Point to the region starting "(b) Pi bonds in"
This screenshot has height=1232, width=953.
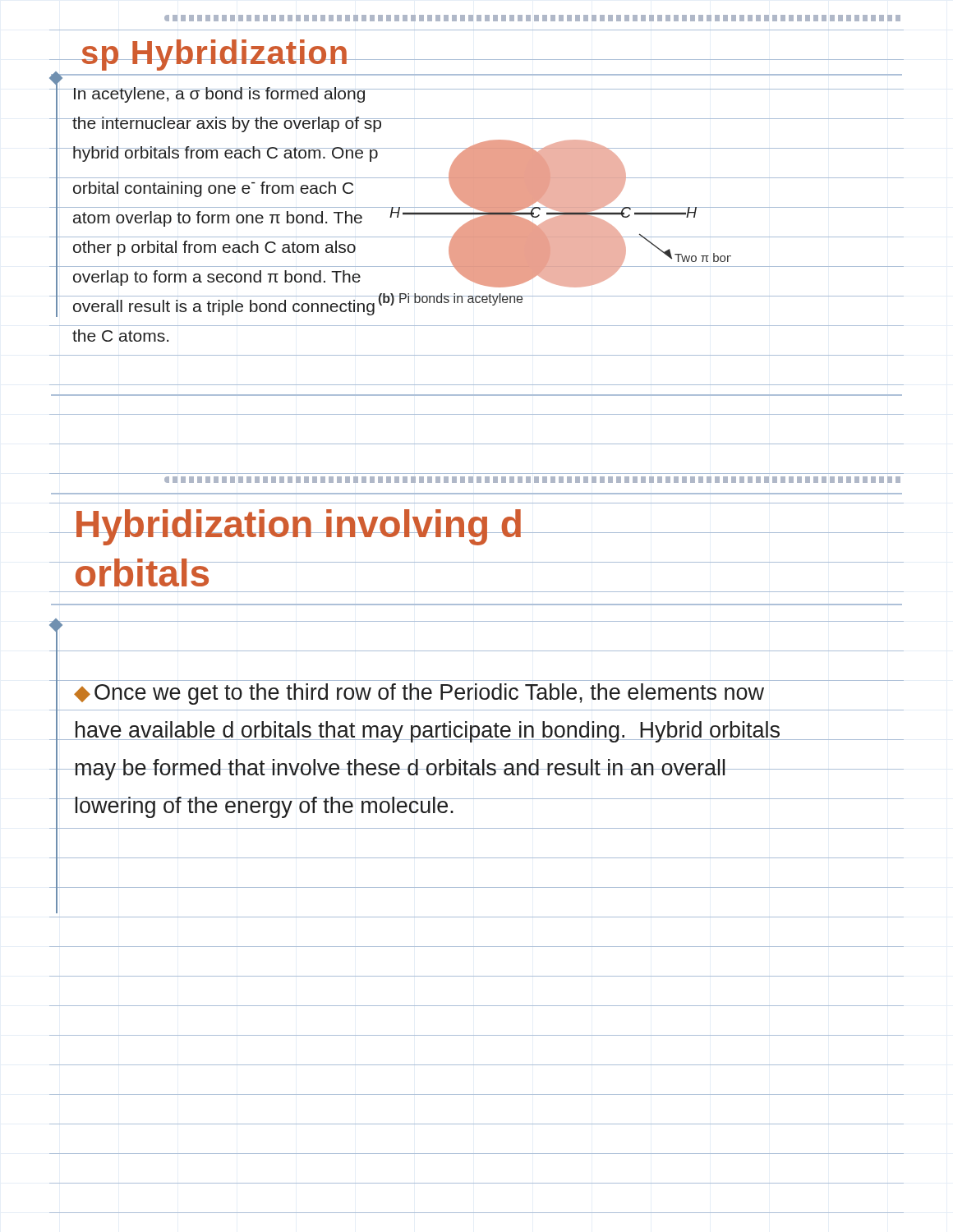[x=451, y=299]
